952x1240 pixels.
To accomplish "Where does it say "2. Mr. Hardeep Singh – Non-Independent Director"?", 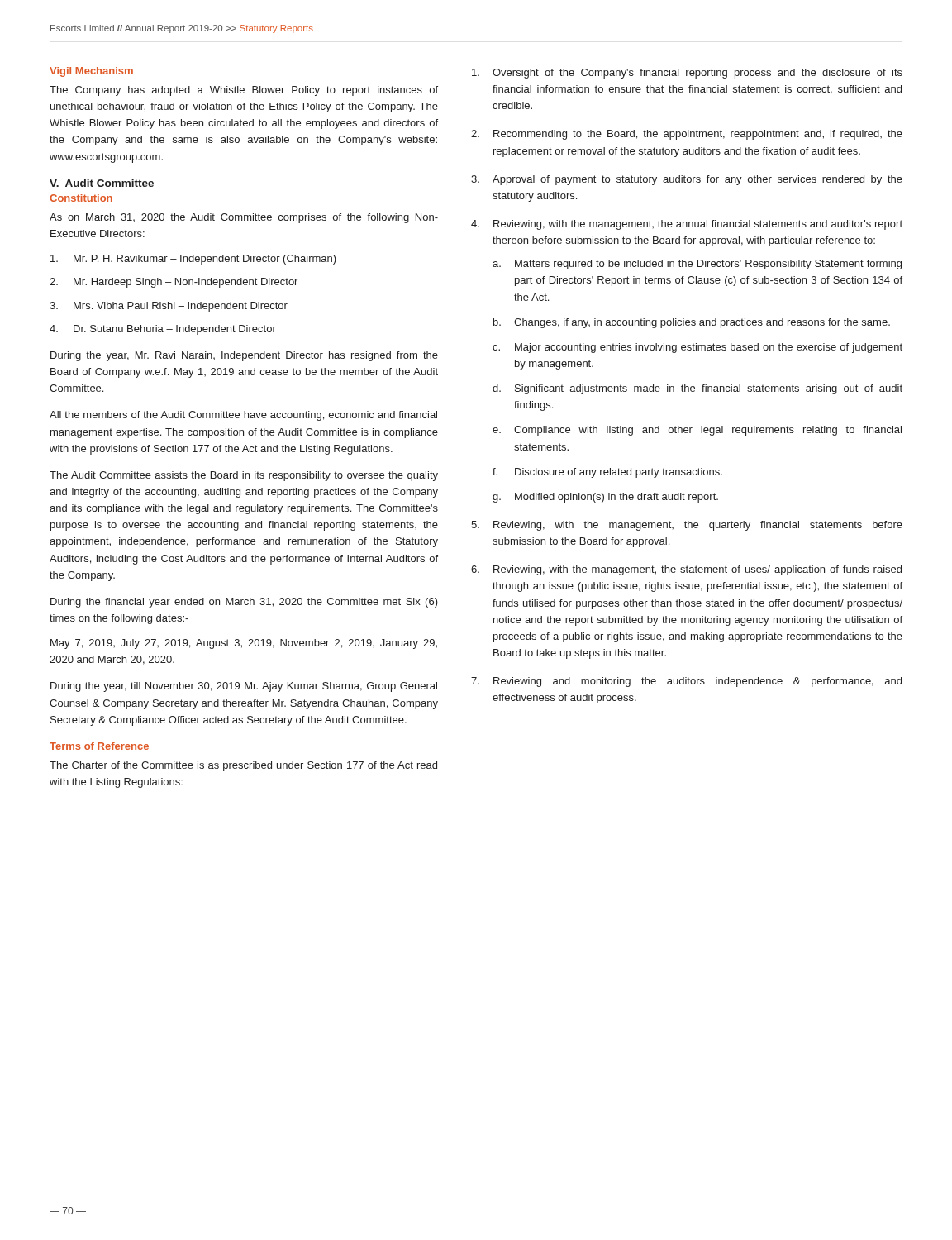I will (174, 282).
